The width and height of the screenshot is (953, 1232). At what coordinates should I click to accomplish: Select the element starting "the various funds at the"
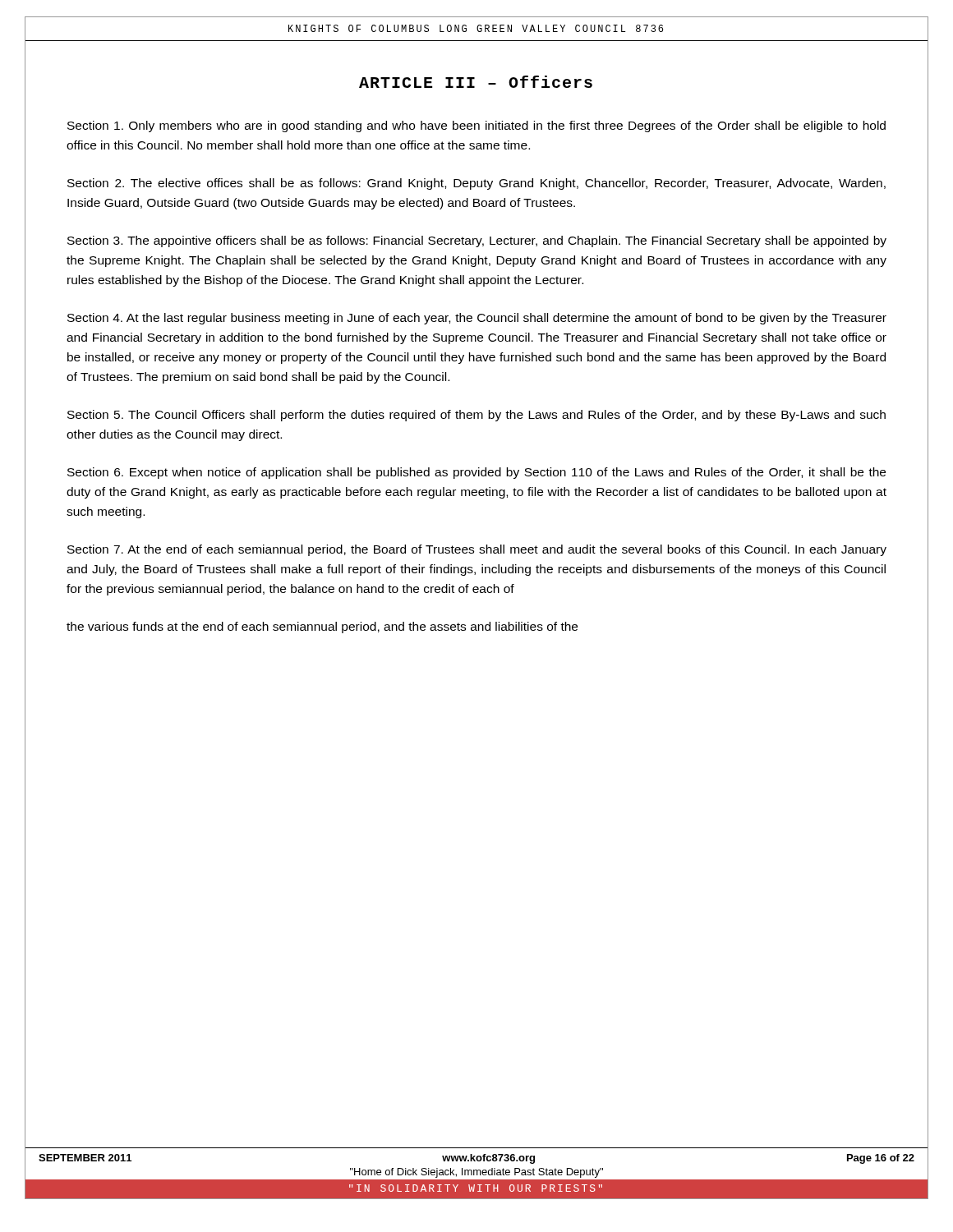(x=322, y=627)
